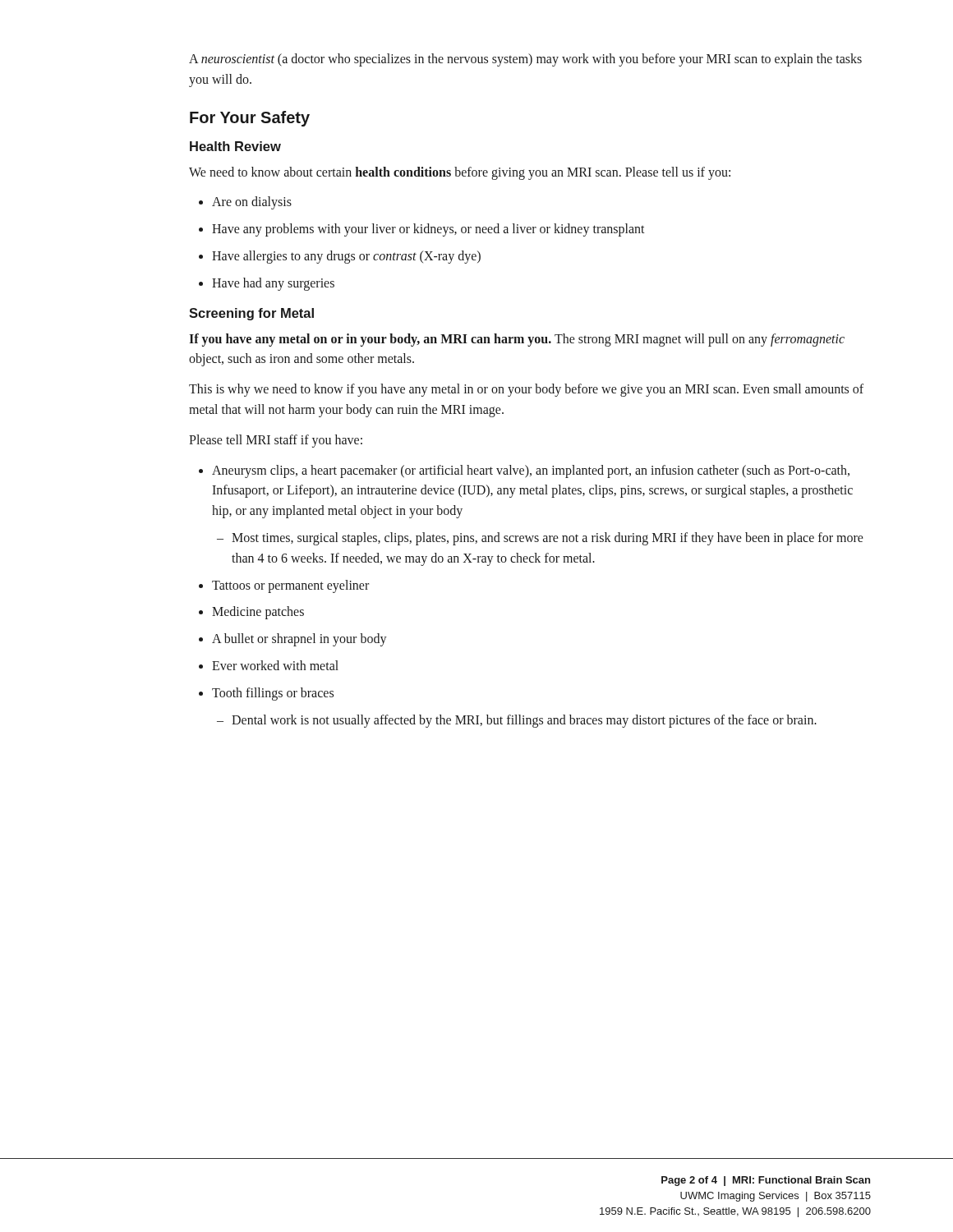Point to the region starting "For Your Safety"

249,117
